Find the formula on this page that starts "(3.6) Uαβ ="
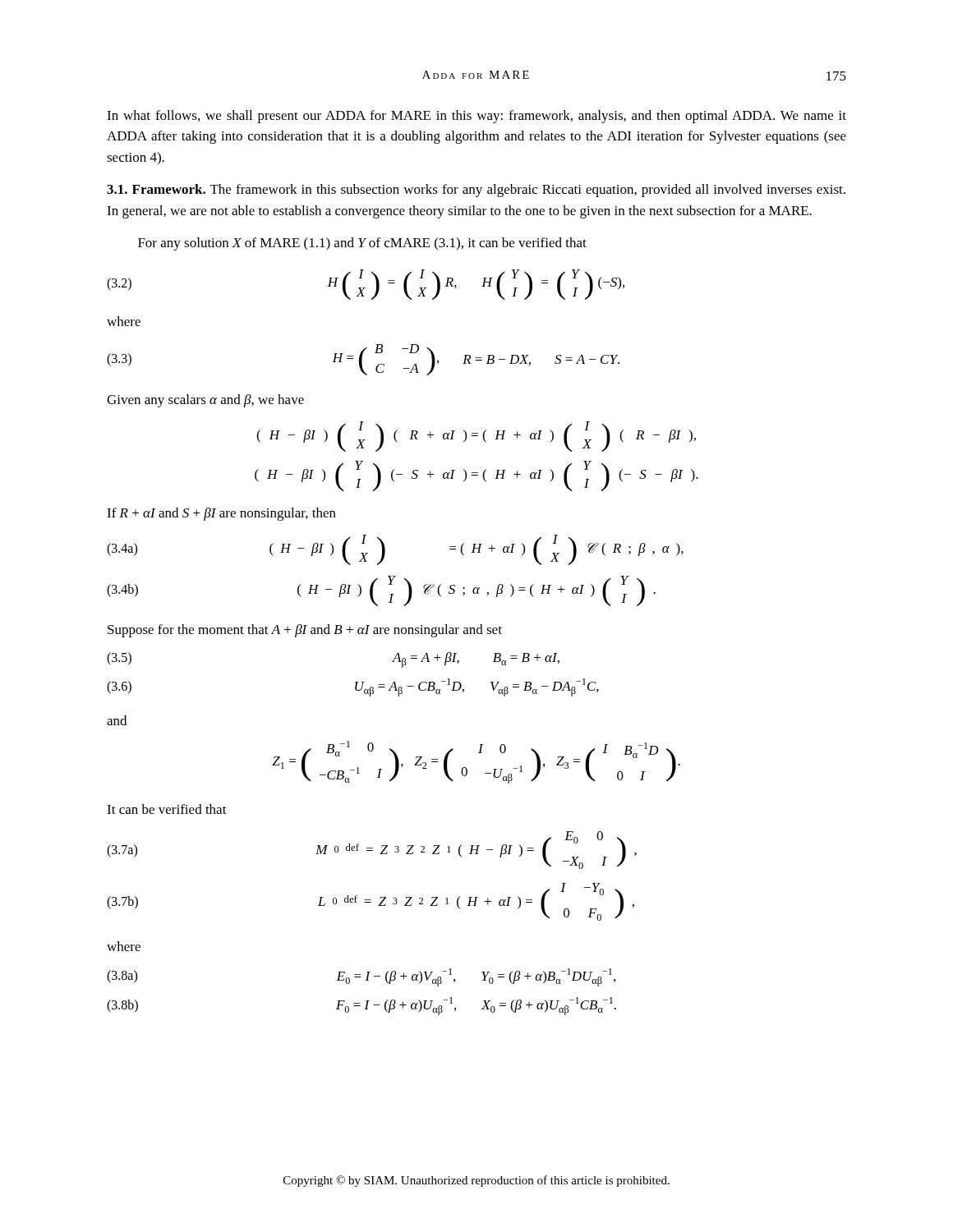Image resolution: width=953 pixels, height=1232 pixels. [x=444, y=687]
